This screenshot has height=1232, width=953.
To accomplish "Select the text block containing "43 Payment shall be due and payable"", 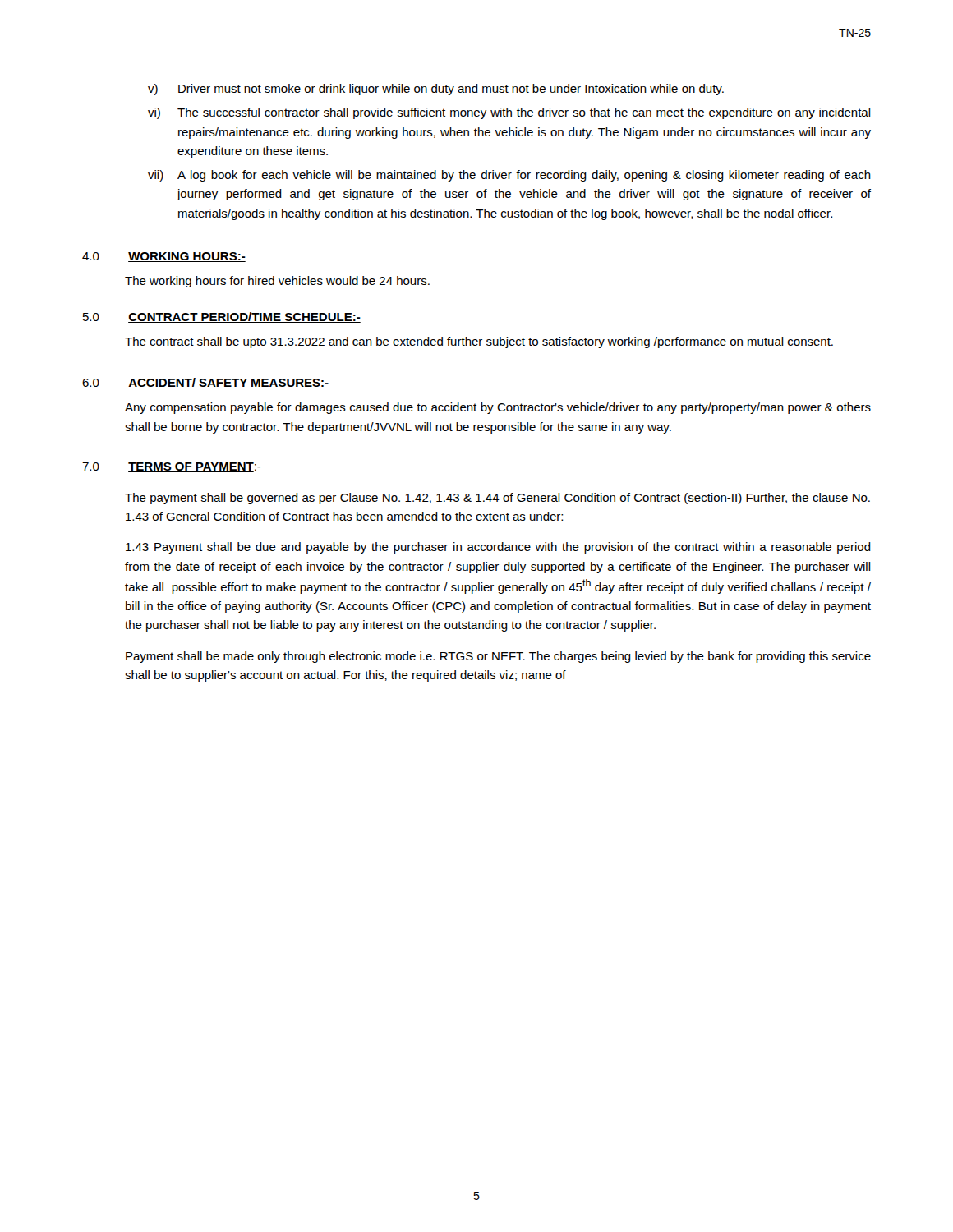I will (498, 586).
